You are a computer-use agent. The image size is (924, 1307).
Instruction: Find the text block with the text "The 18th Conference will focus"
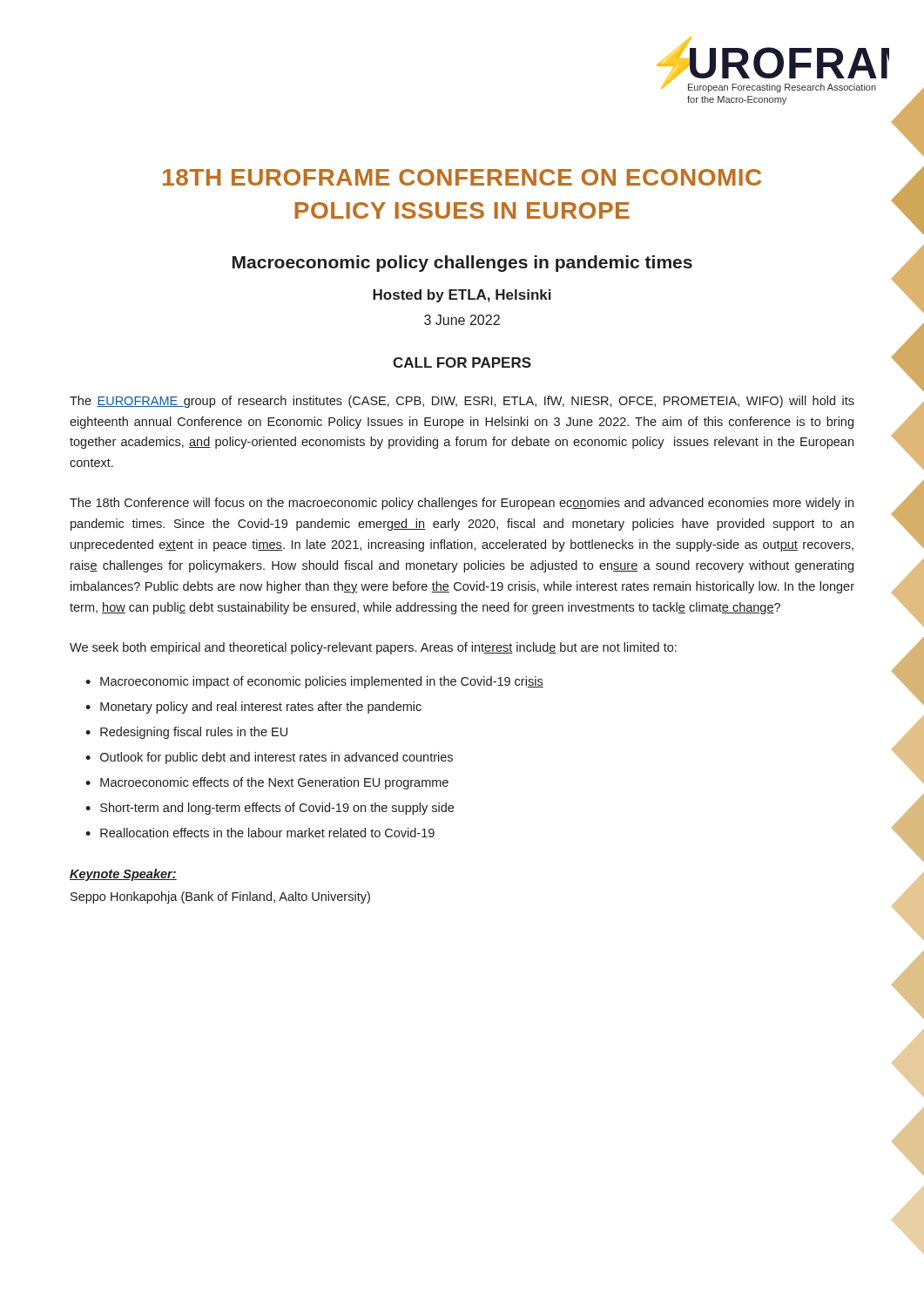click(x=462, y=555)
